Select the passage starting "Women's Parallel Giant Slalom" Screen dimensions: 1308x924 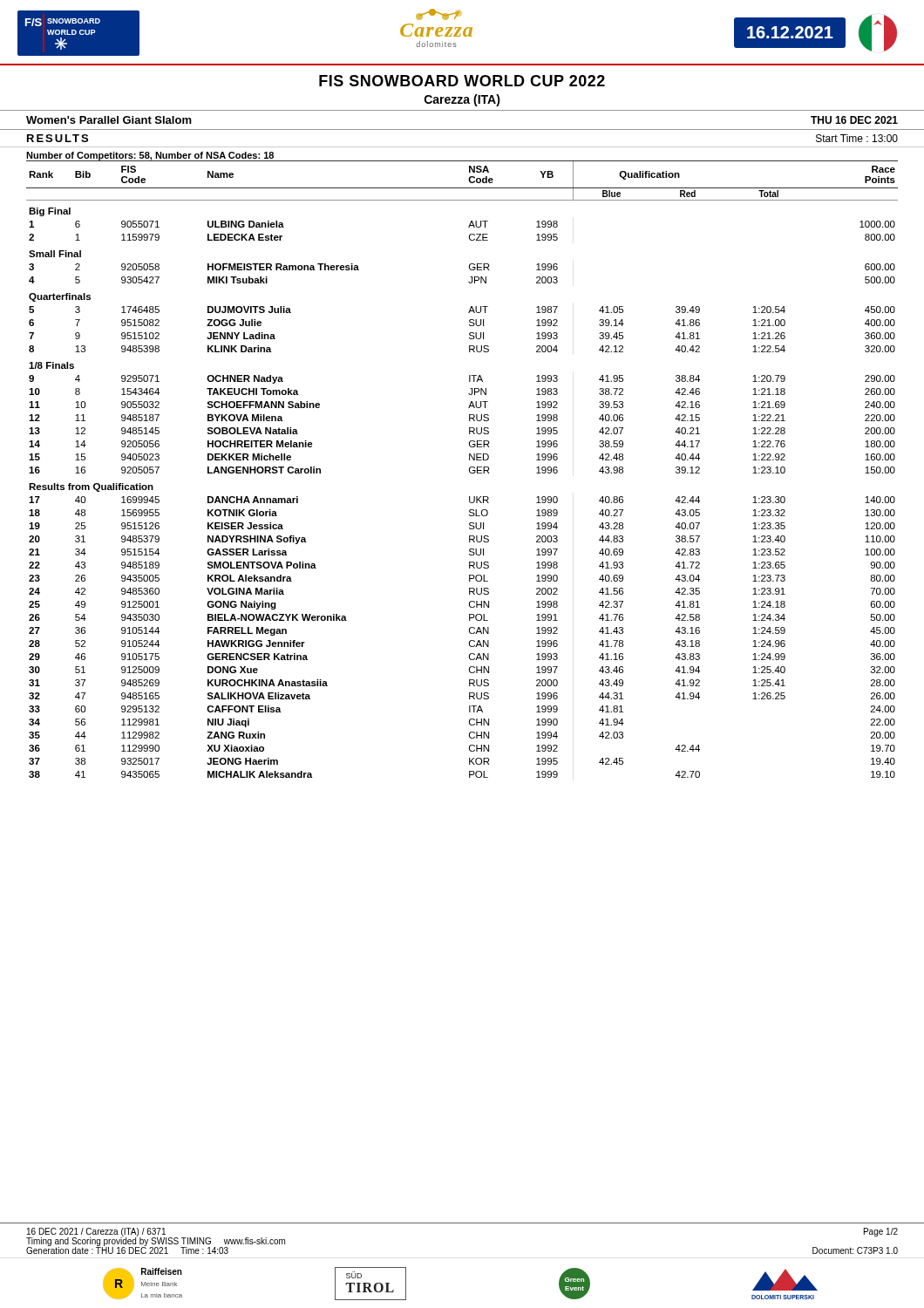[x=109, y=120]
